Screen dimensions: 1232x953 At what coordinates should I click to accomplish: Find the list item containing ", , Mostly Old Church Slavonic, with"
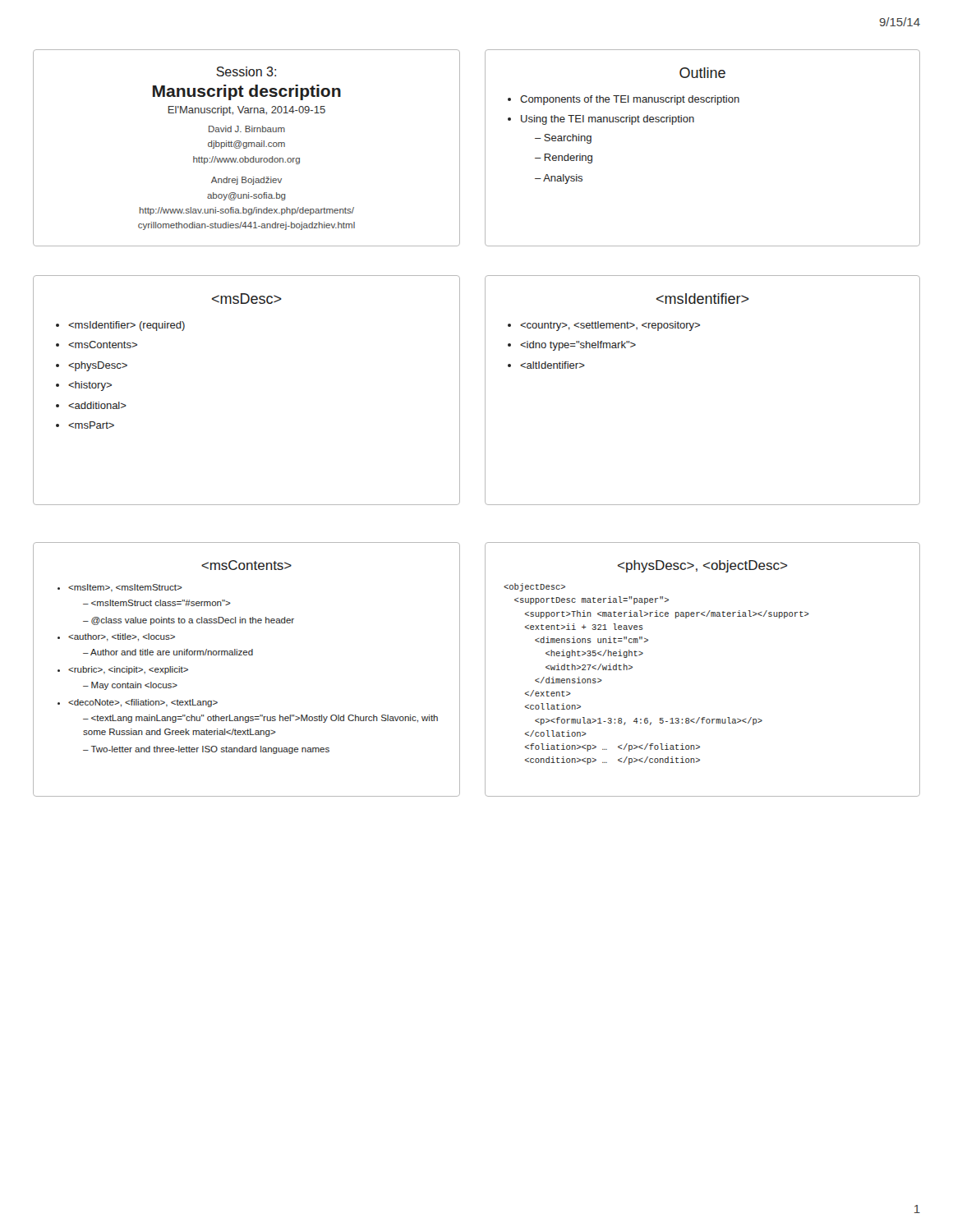[x=255, y=727]
